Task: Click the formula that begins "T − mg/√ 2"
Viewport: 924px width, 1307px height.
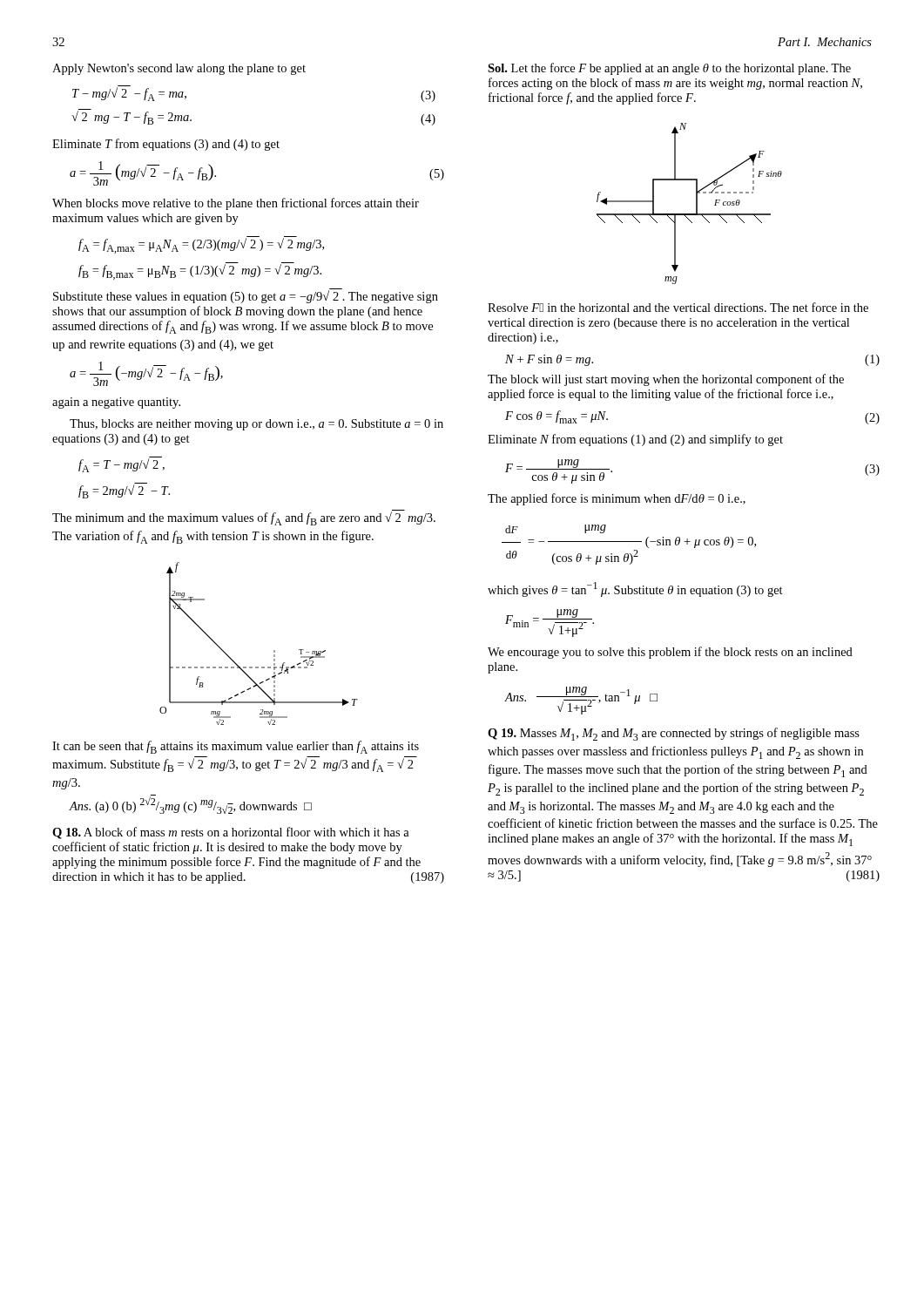Action: click(115, 94)
